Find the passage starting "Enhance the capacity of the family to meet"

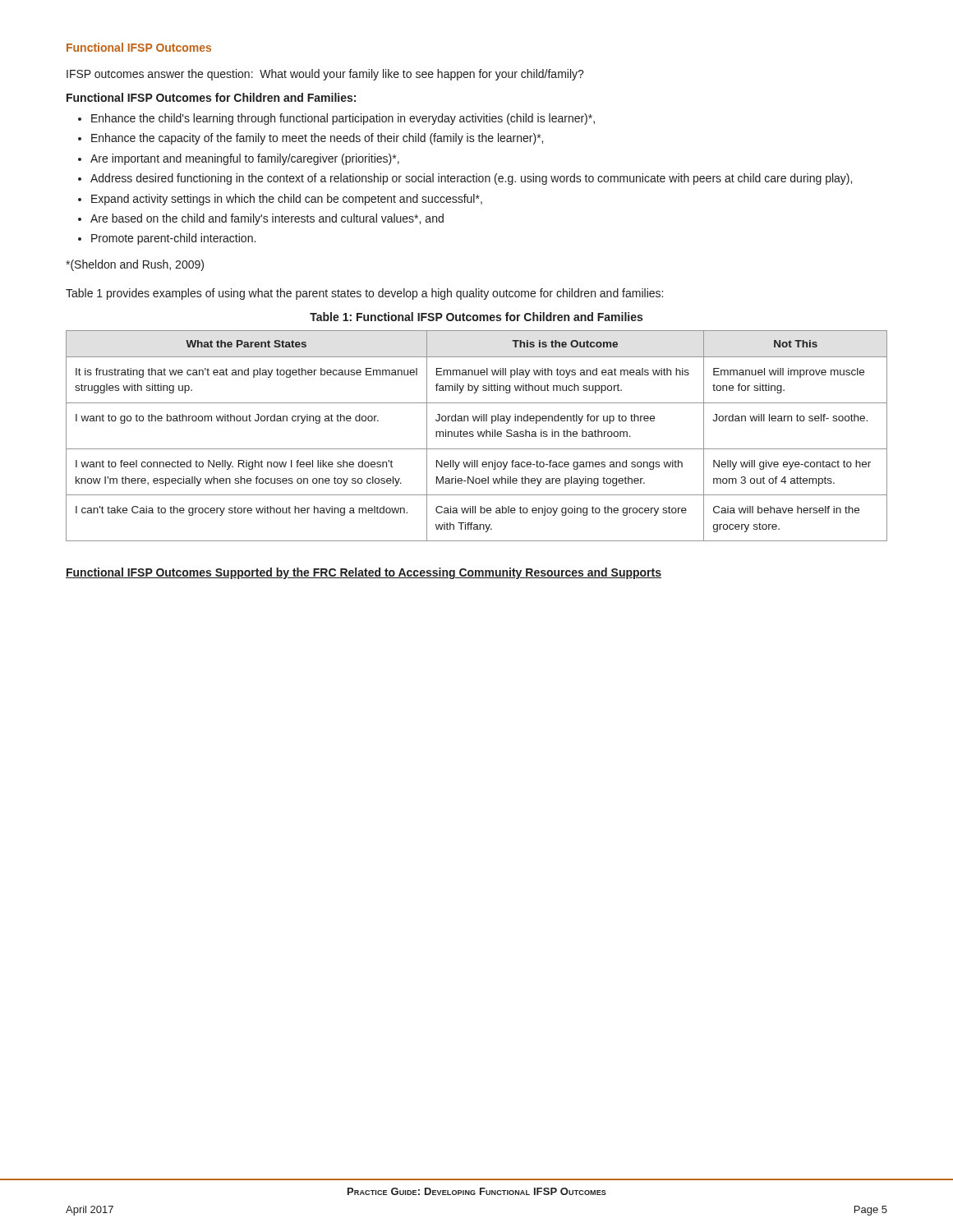click(317, 138)
